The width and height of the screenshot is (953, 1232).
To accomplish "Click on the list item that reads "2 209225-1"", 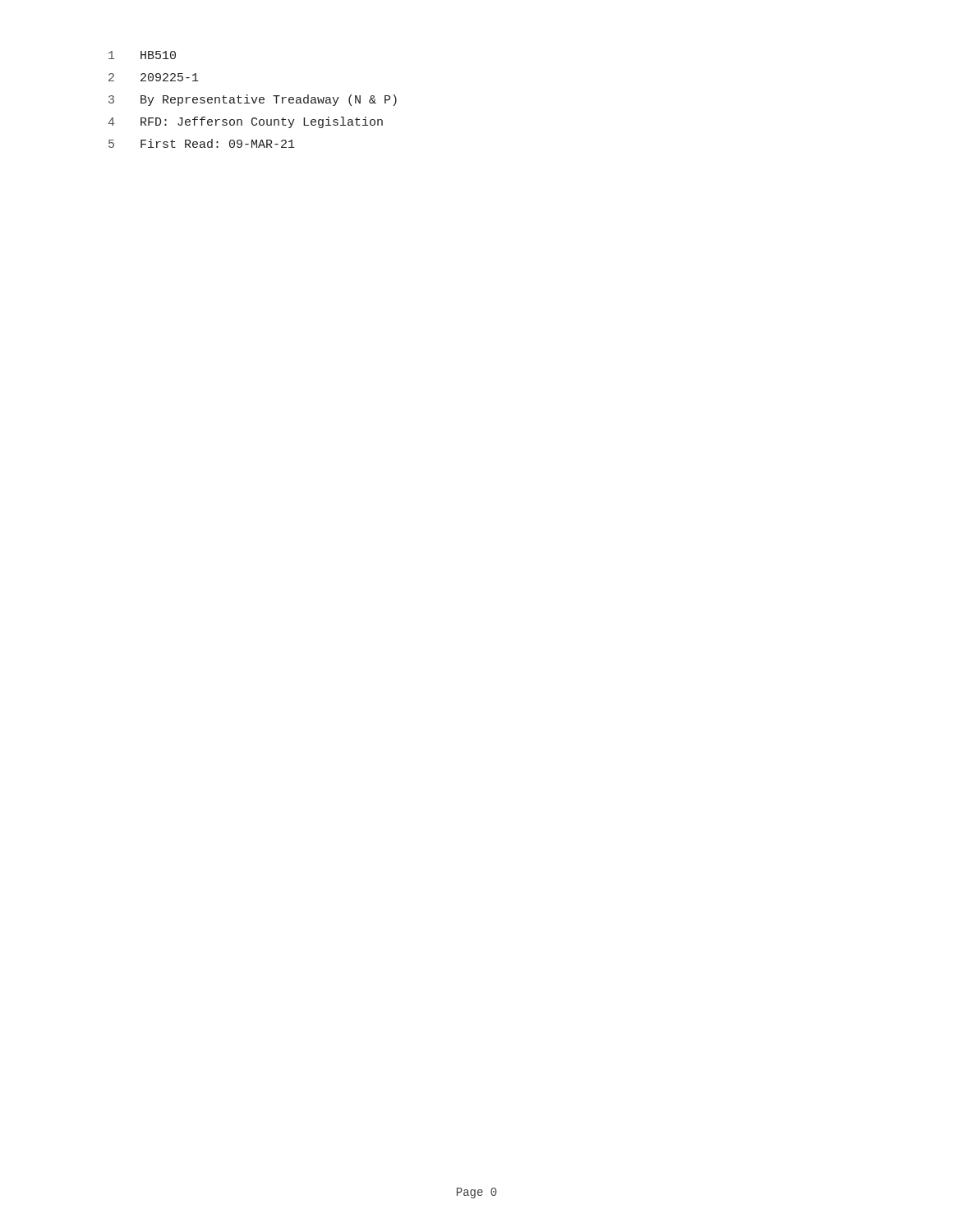I will (x=132, y=78).
